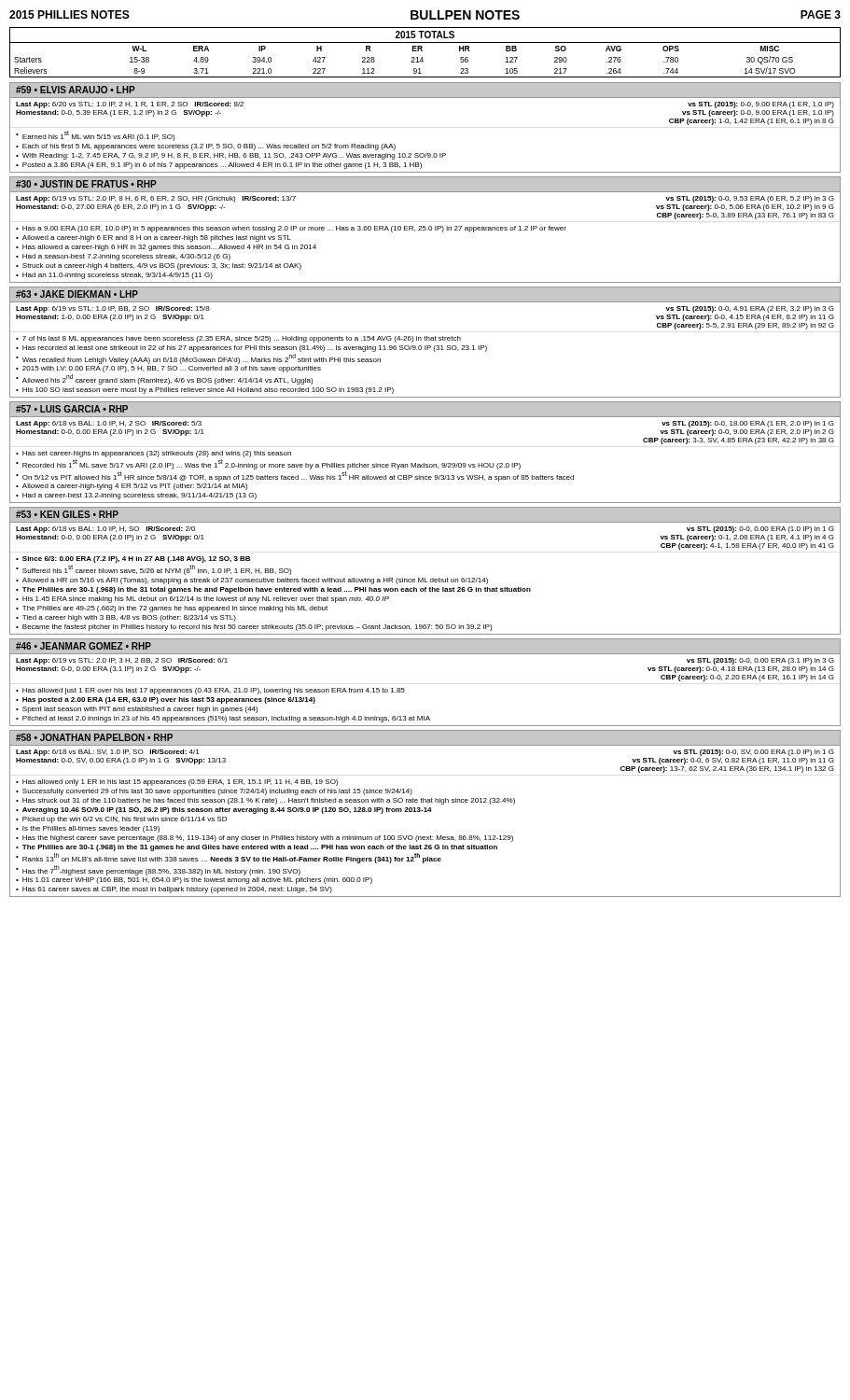The image size is (850, 1400).
Task: Click on the list item that reads "•On 5/12 vs"
Action: tap(295, 476)
